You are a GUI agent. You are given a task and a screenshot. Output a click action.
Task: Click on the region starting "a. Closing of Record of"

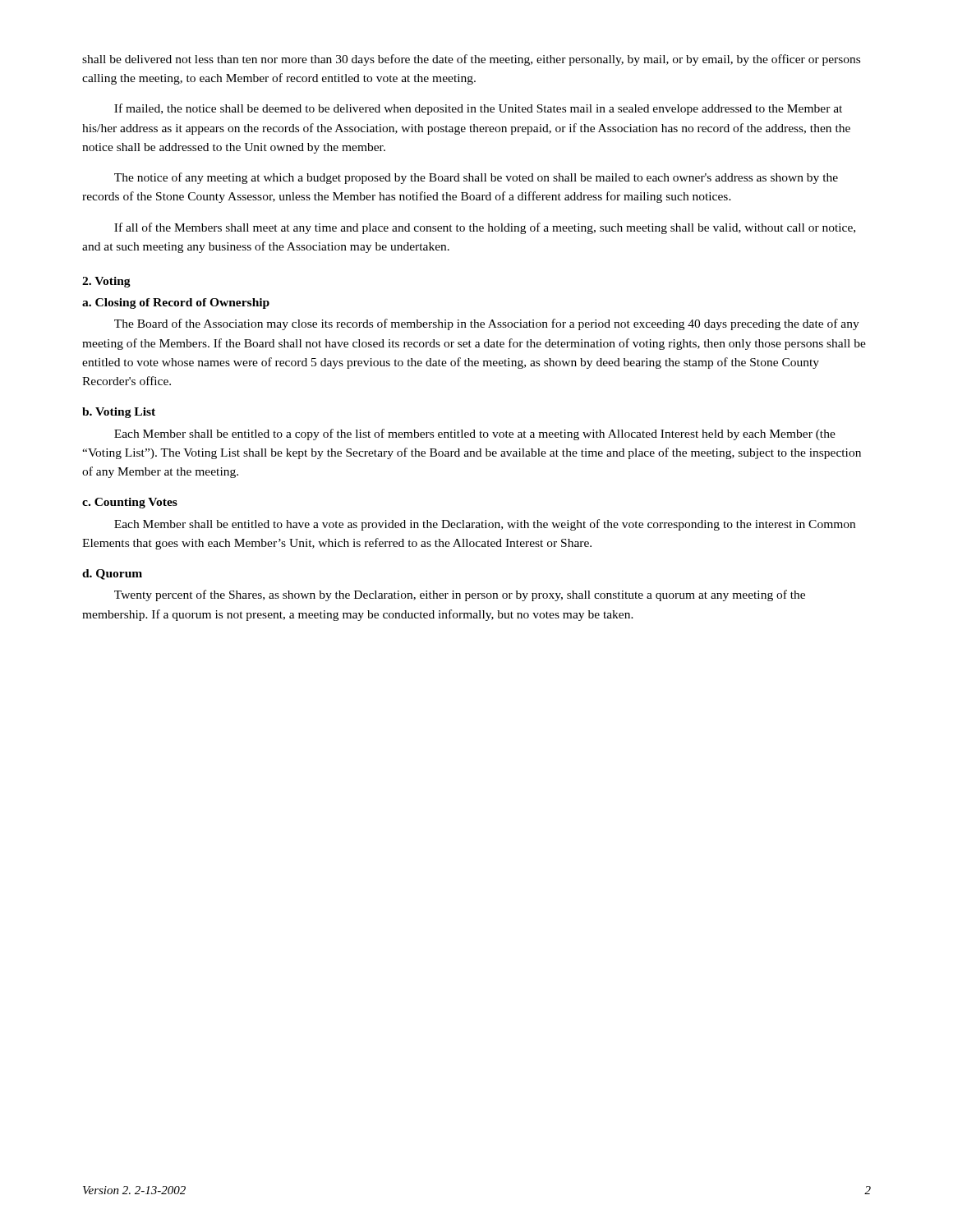(x=176, y=303)
